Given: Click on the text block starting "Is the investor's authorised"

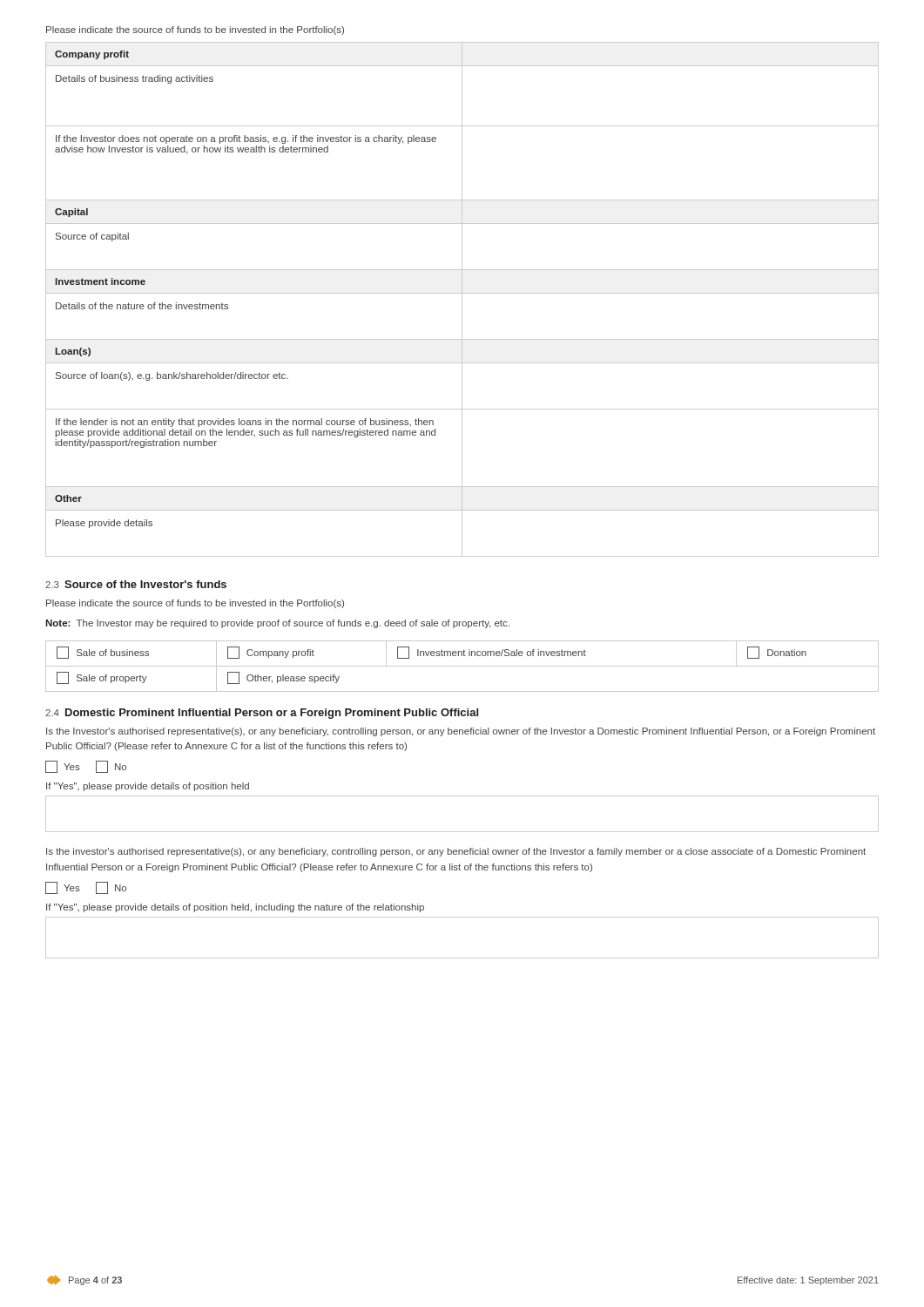Looking at the screenshot, I should pyautogui.click(x=456, y=859).
